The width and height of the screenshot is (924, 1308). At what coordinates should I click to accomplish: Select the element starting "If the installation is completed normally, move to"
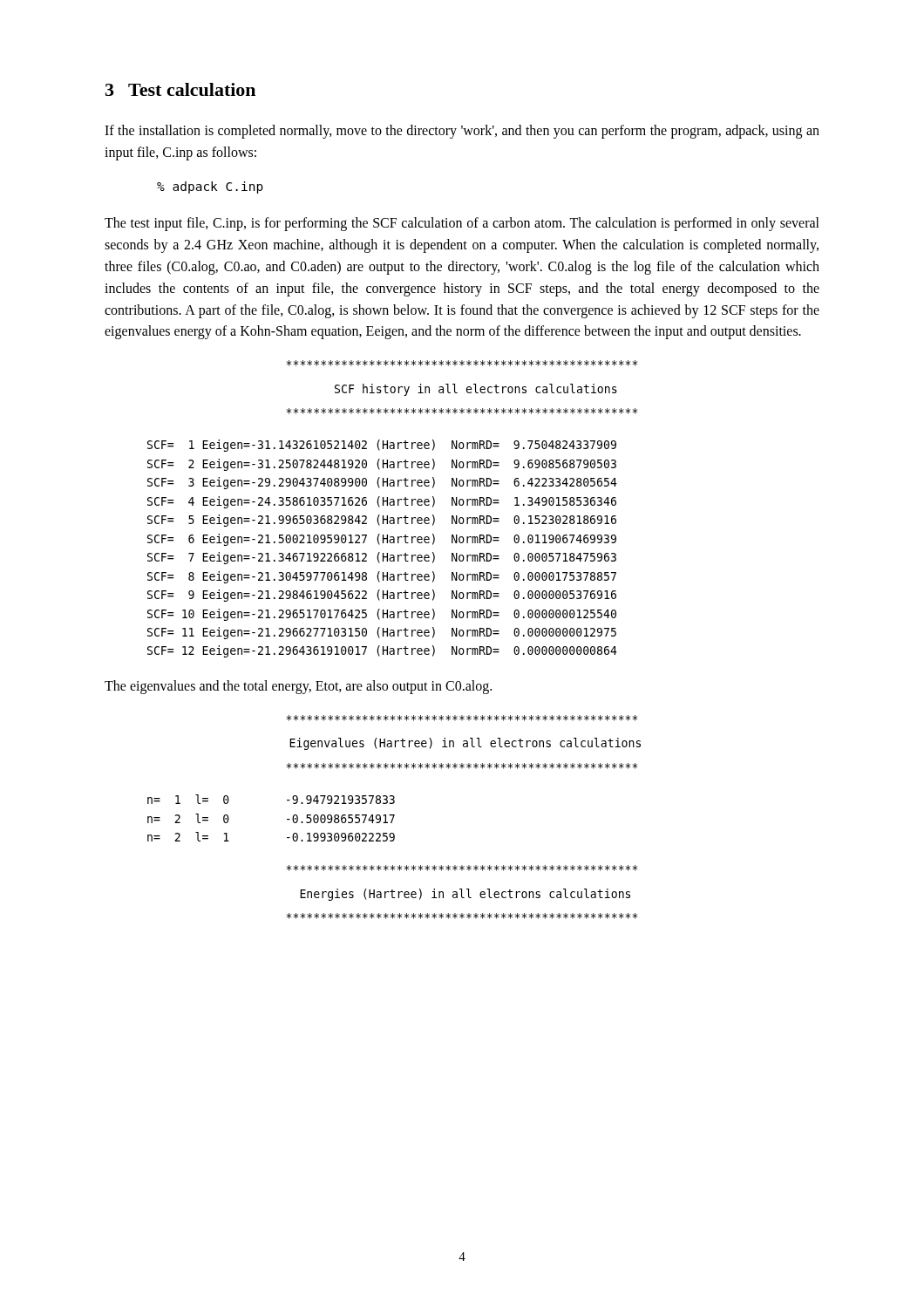click(x=462, y=142)
